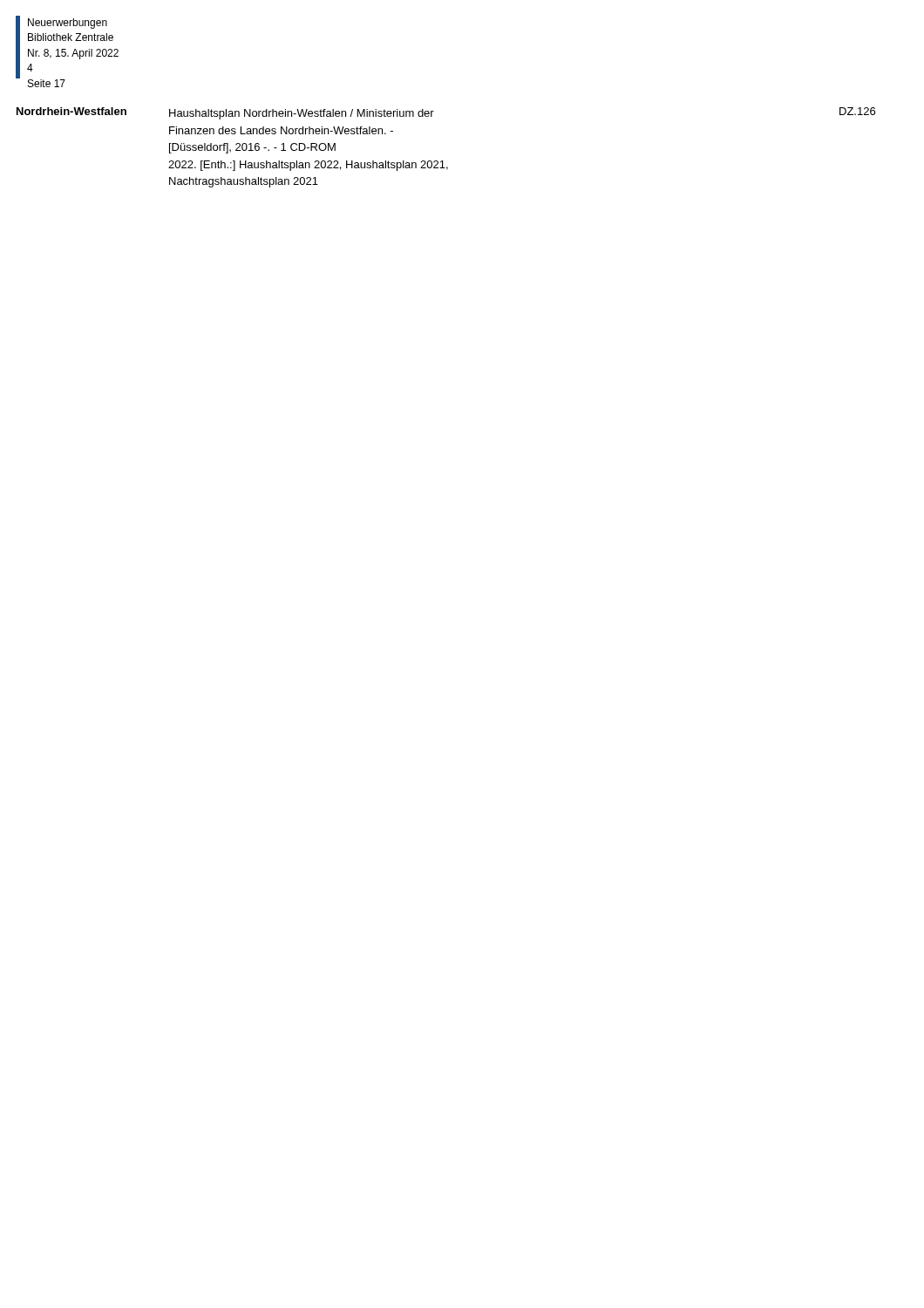
Task: Navigate to the passage starting "Haushaltsplan Nordrhein-Westfalen / Ministerium der Finanzen des Landes"
Action: [x=308, y=147]
